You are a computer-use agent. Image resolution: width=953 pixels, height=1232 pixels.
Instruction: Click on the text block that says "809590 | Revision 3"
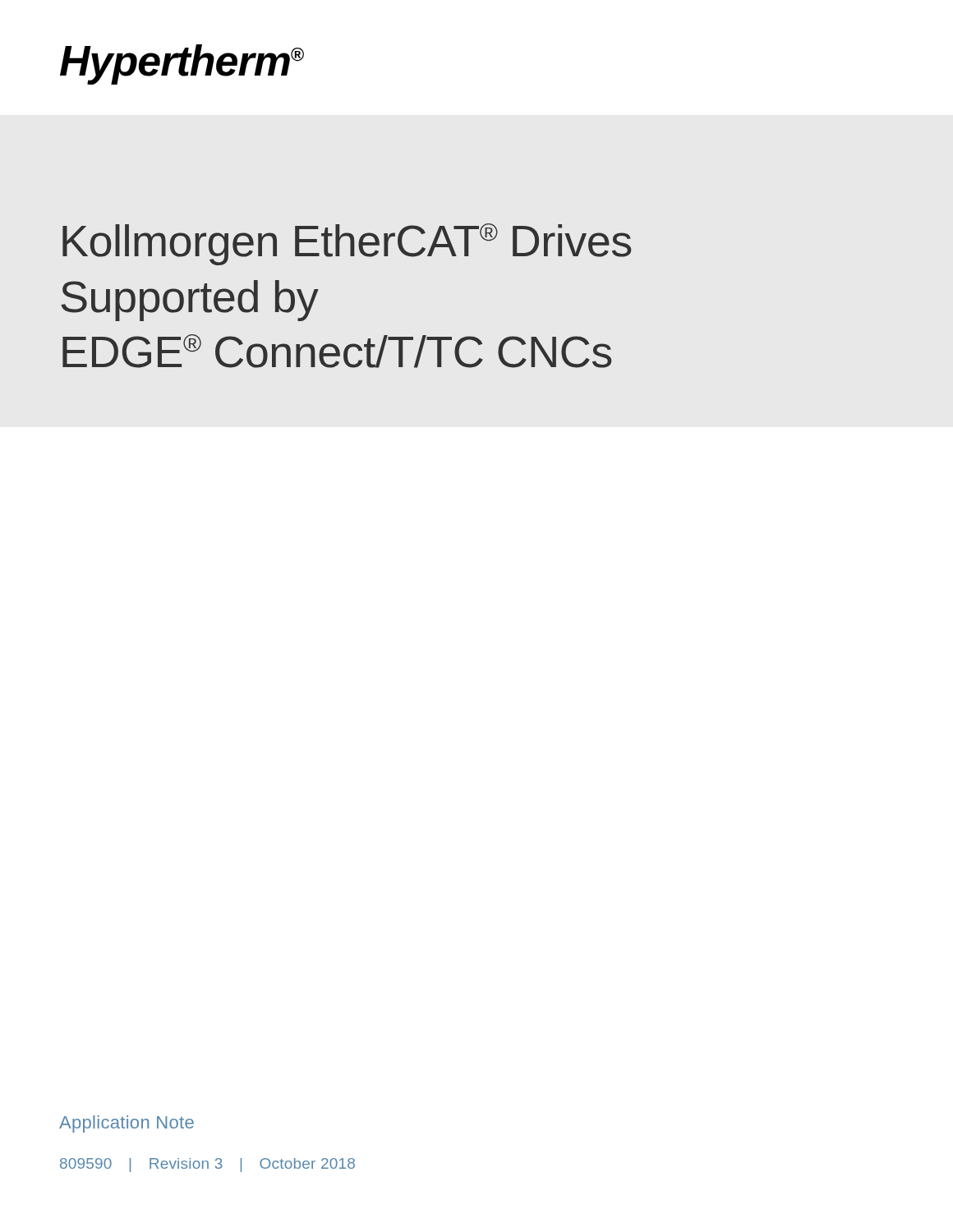207,1163
